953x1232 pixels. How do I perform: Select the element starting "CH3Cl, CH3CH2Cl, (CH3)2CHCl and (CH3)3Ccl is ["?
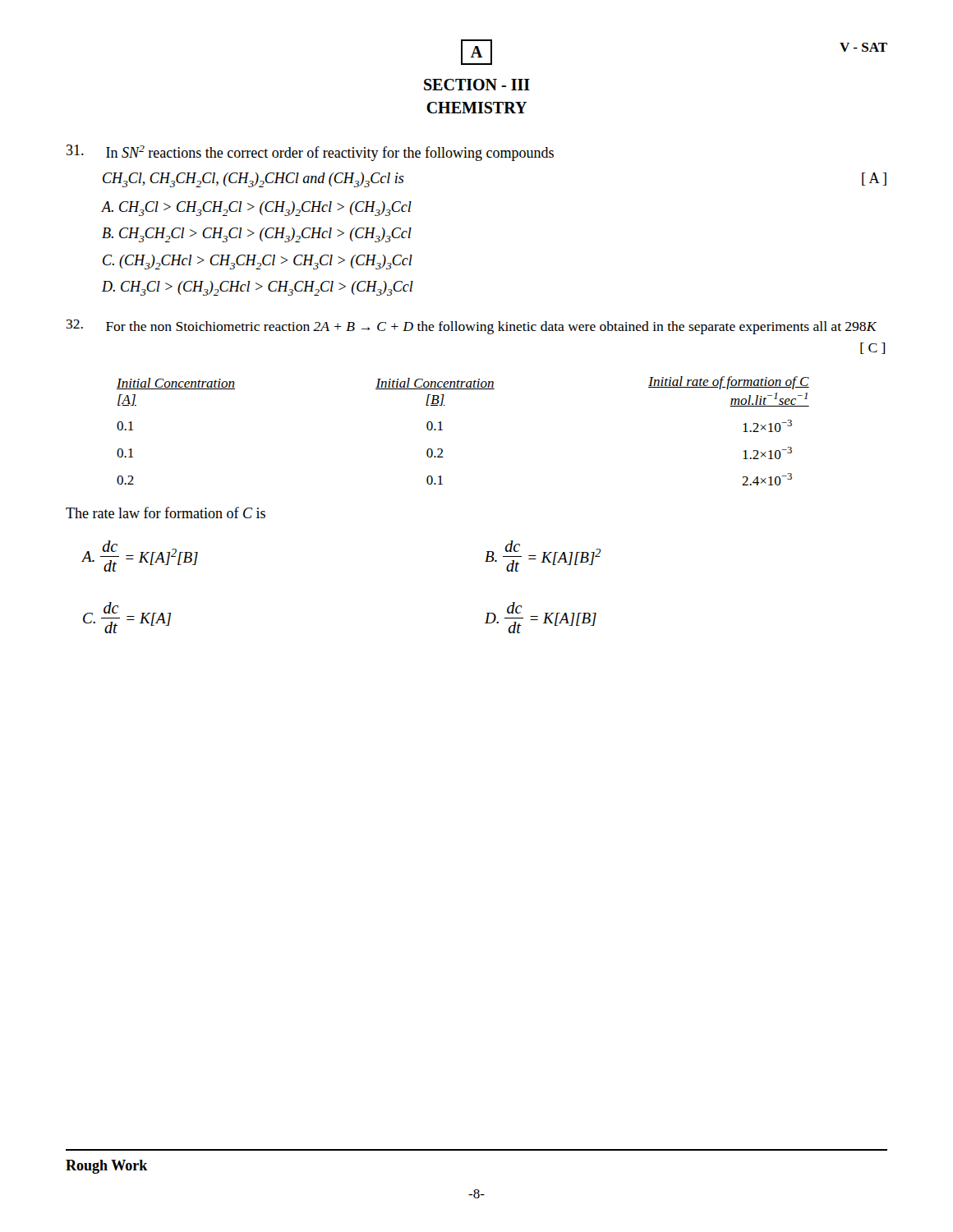[x=261, y=181]
